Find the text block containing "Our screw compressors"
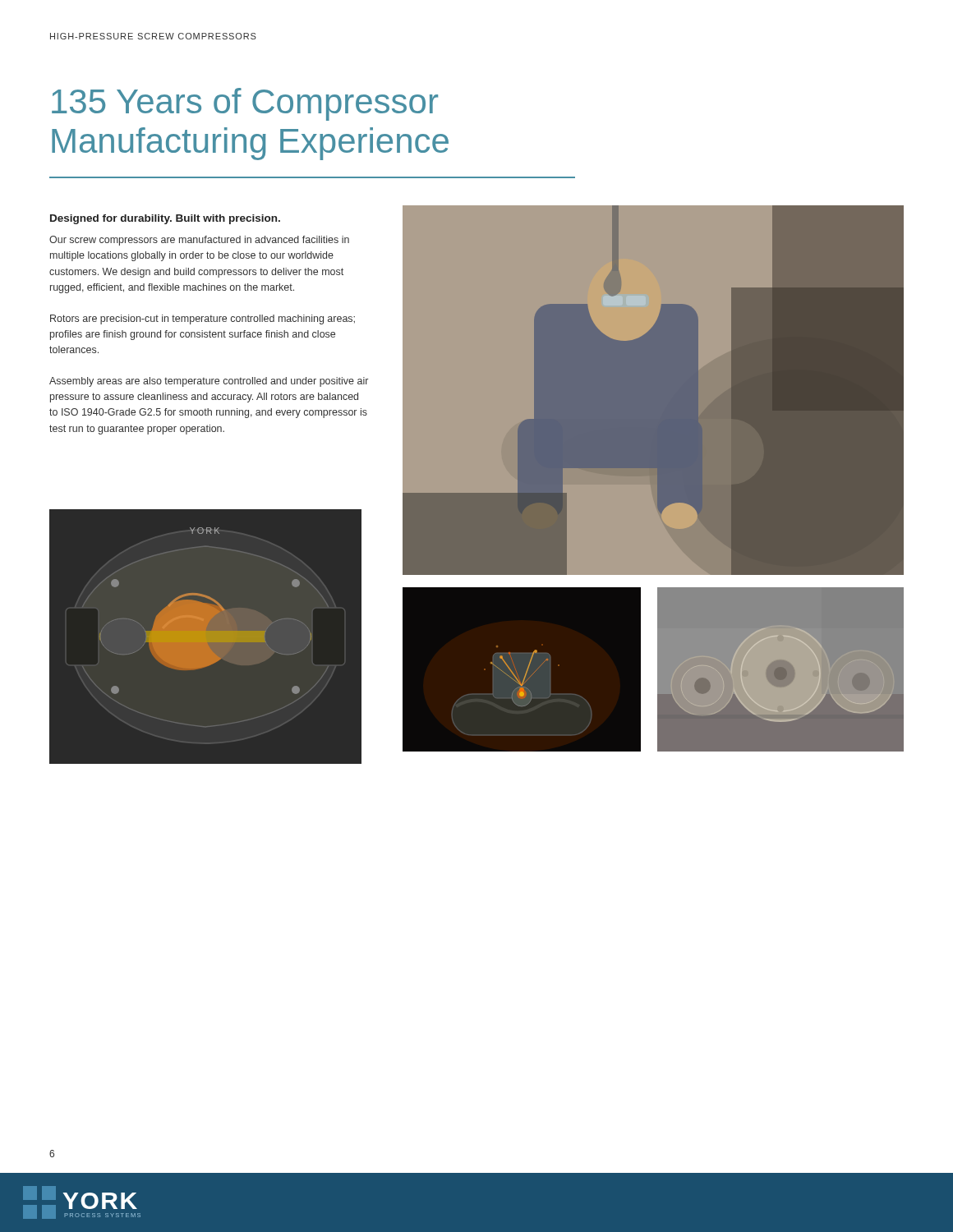This screenshot has width=953, height=1232. tap(199, 264)
